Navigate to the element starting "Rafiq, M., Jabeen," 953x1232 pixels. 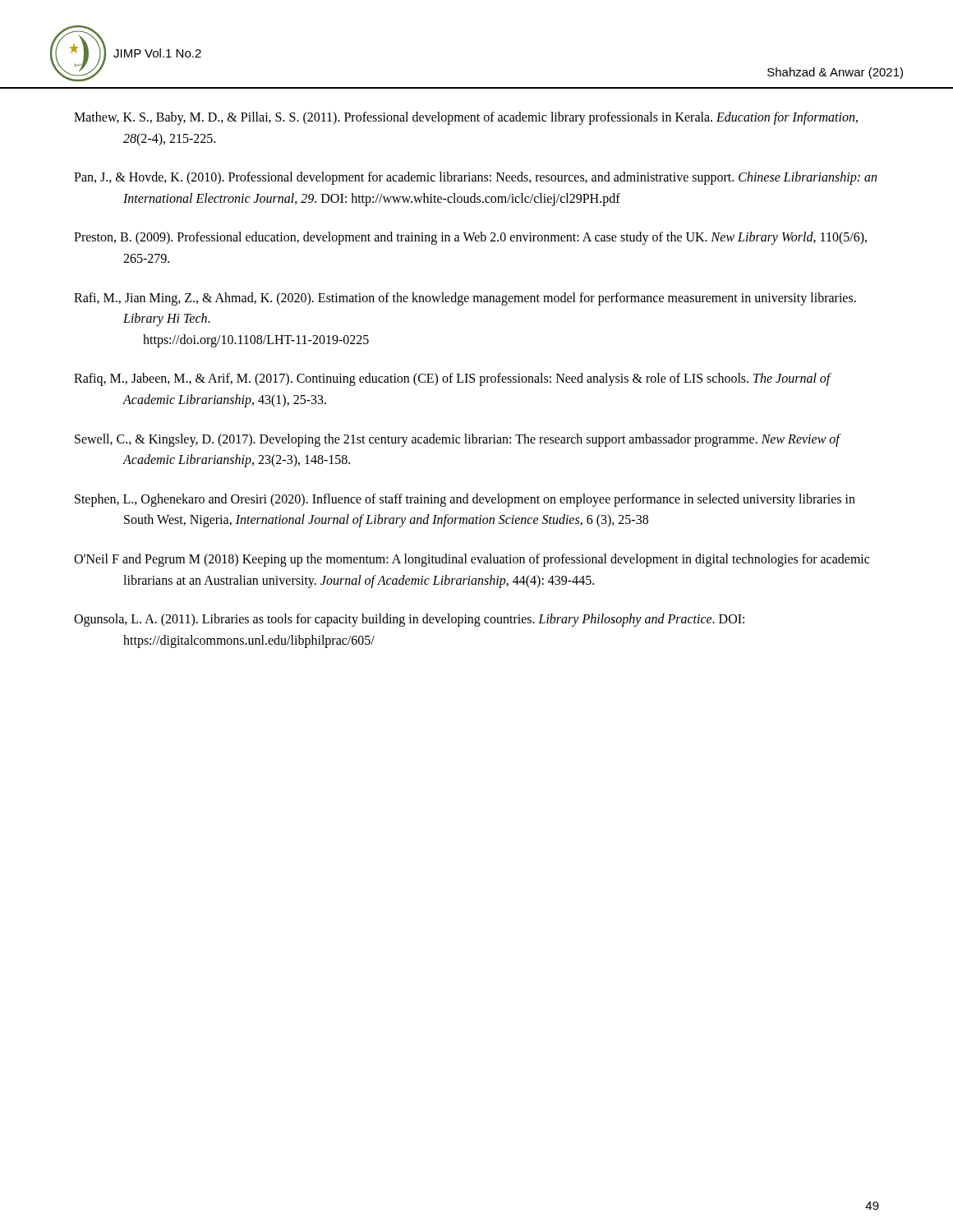[452, 389]
